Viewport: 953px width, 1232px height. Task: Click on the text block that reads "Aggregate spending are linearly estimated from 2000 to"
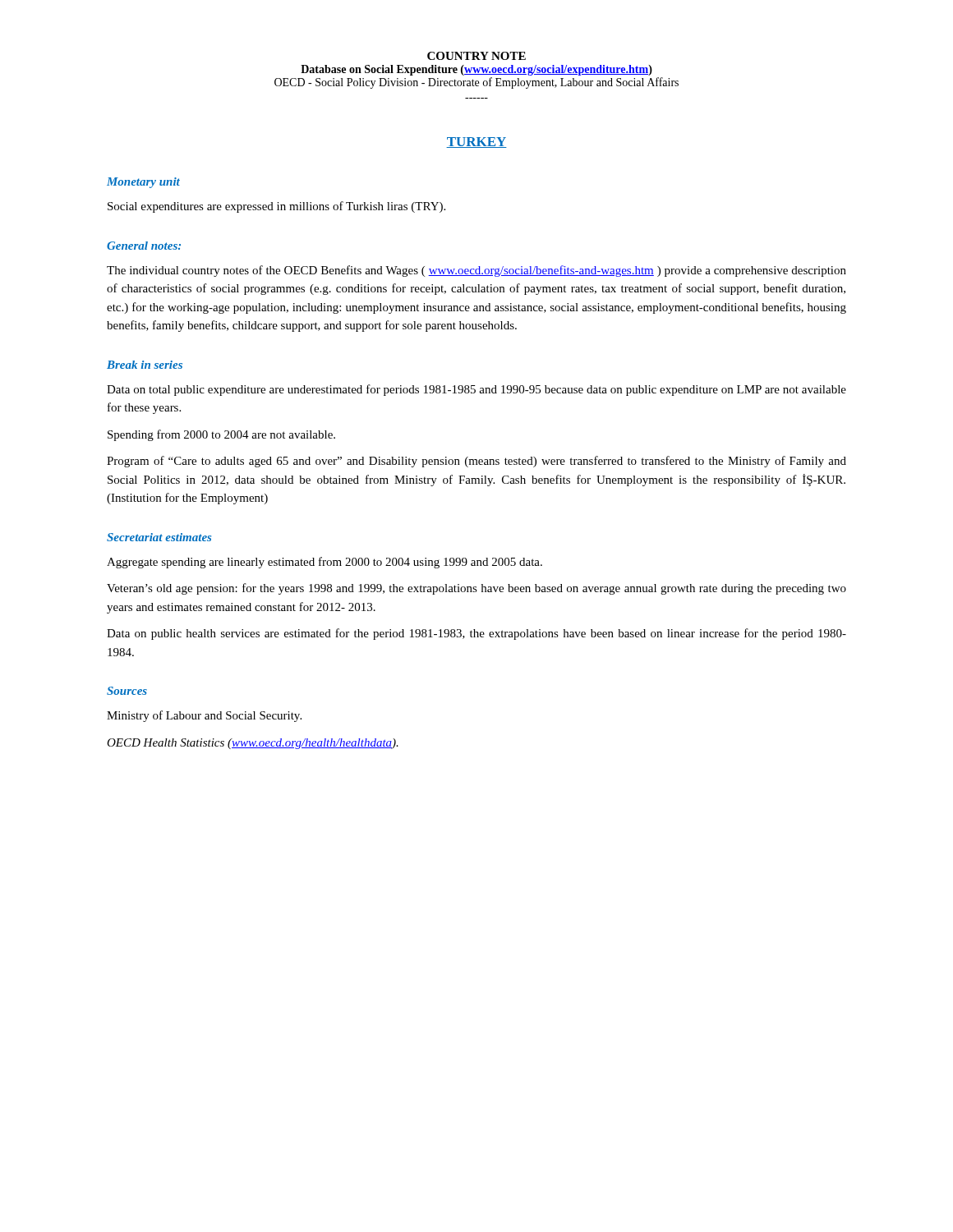coord(325,561)
